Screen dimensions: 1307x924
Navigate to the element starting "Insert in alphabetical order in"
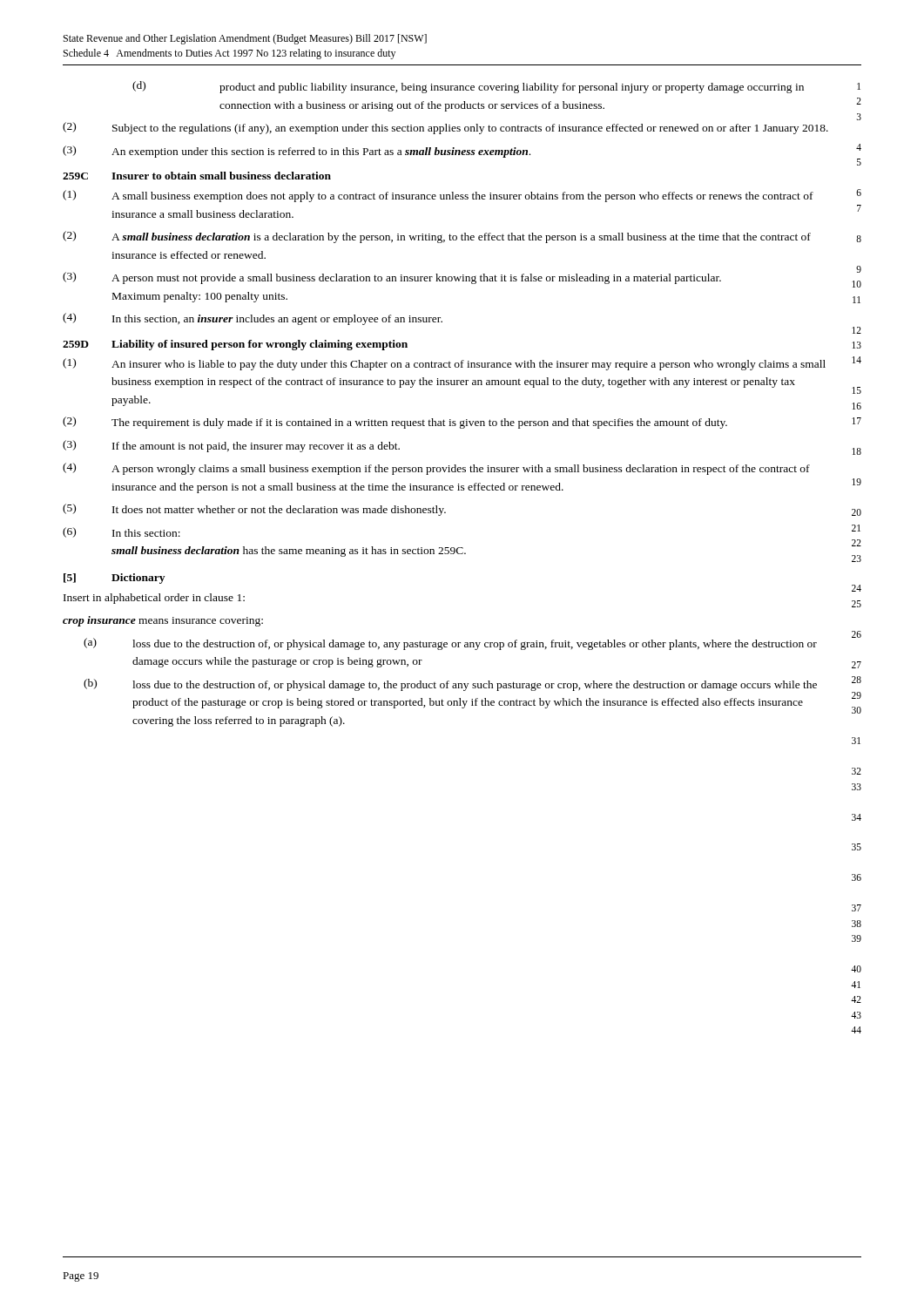pyautogui.click(x=154, y=597)
